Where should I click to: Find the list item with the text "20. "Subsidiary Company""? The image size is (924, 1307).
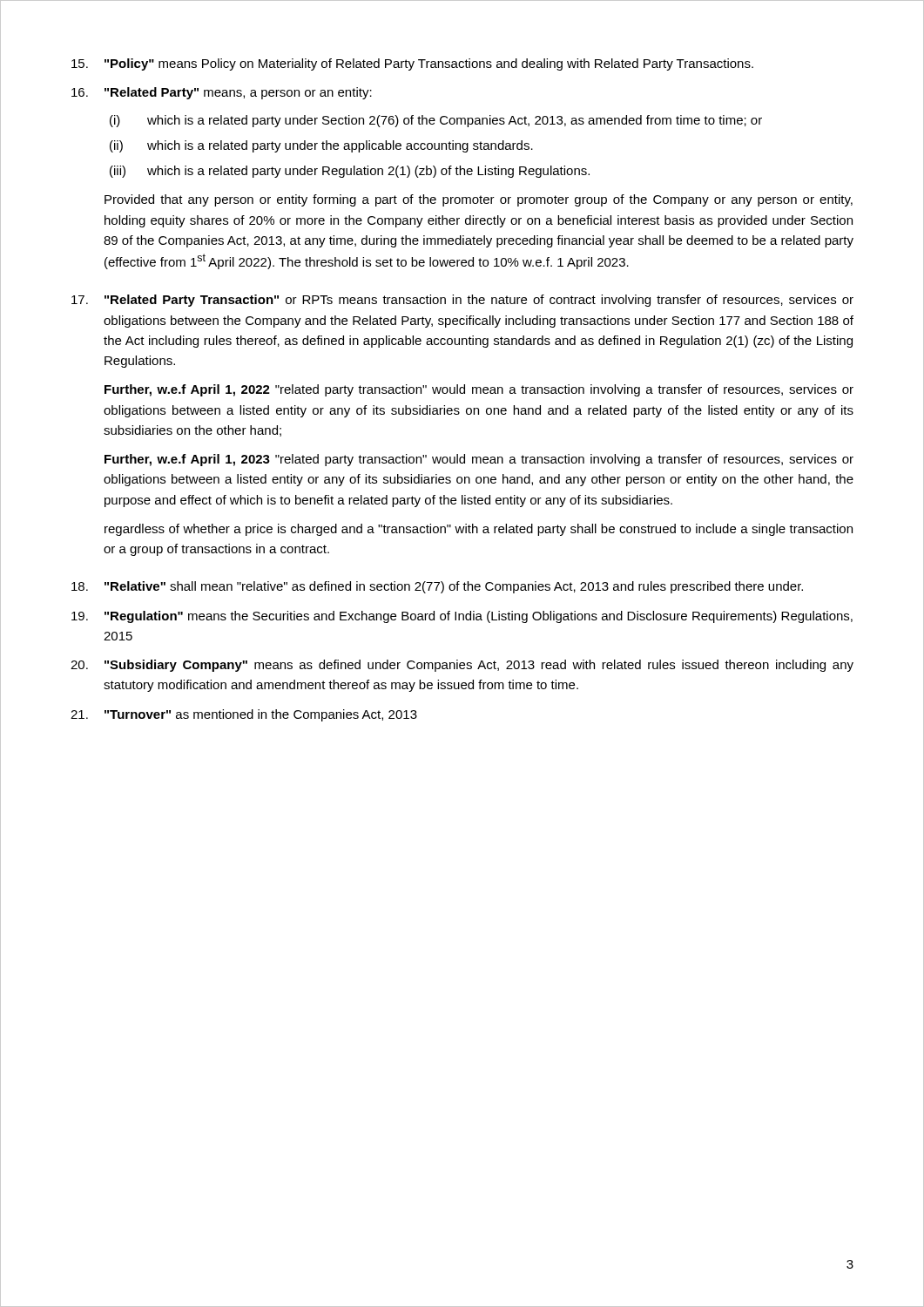click(462, 675)
